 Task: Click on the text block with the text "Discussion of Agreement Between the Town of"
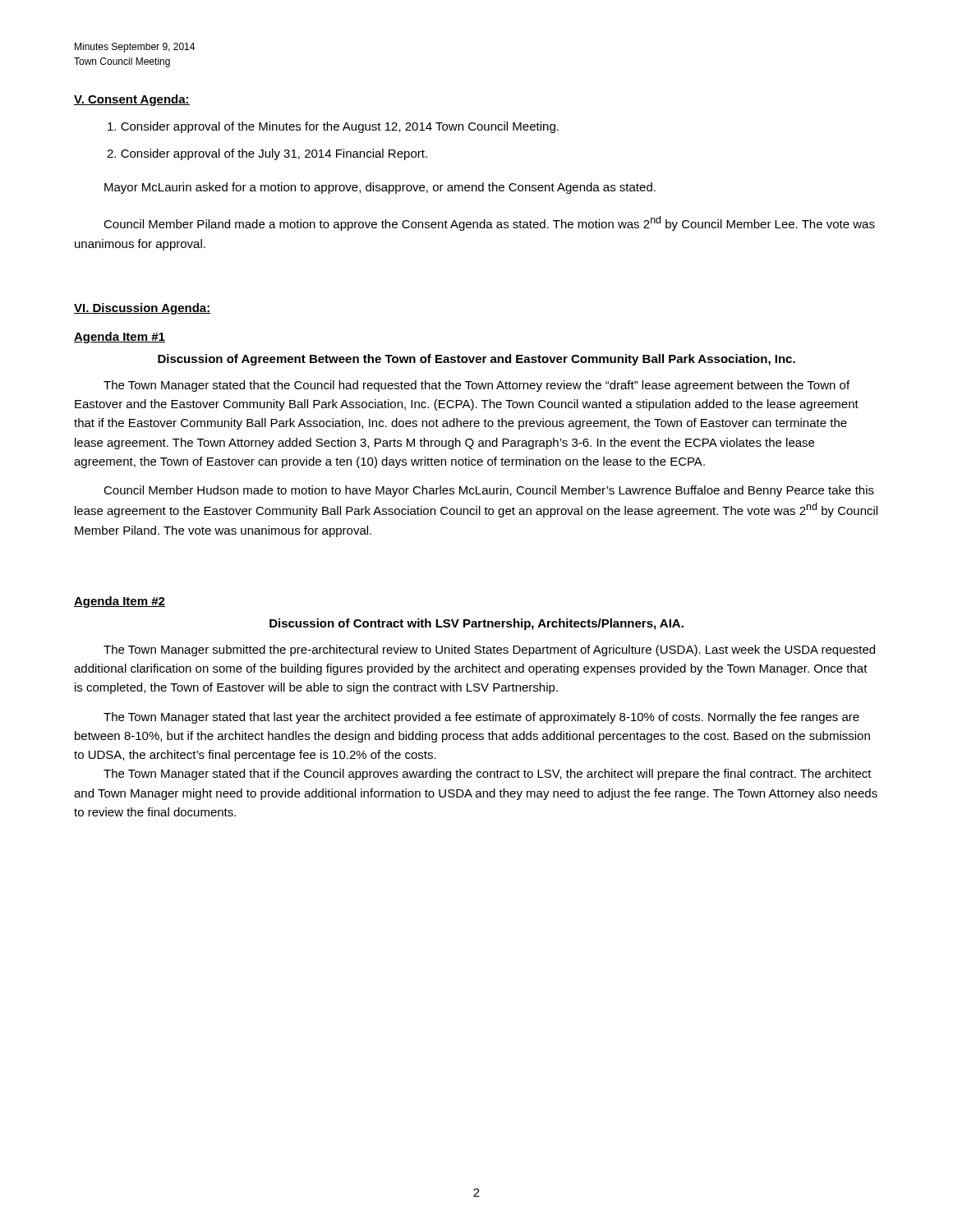pos(476,358)
